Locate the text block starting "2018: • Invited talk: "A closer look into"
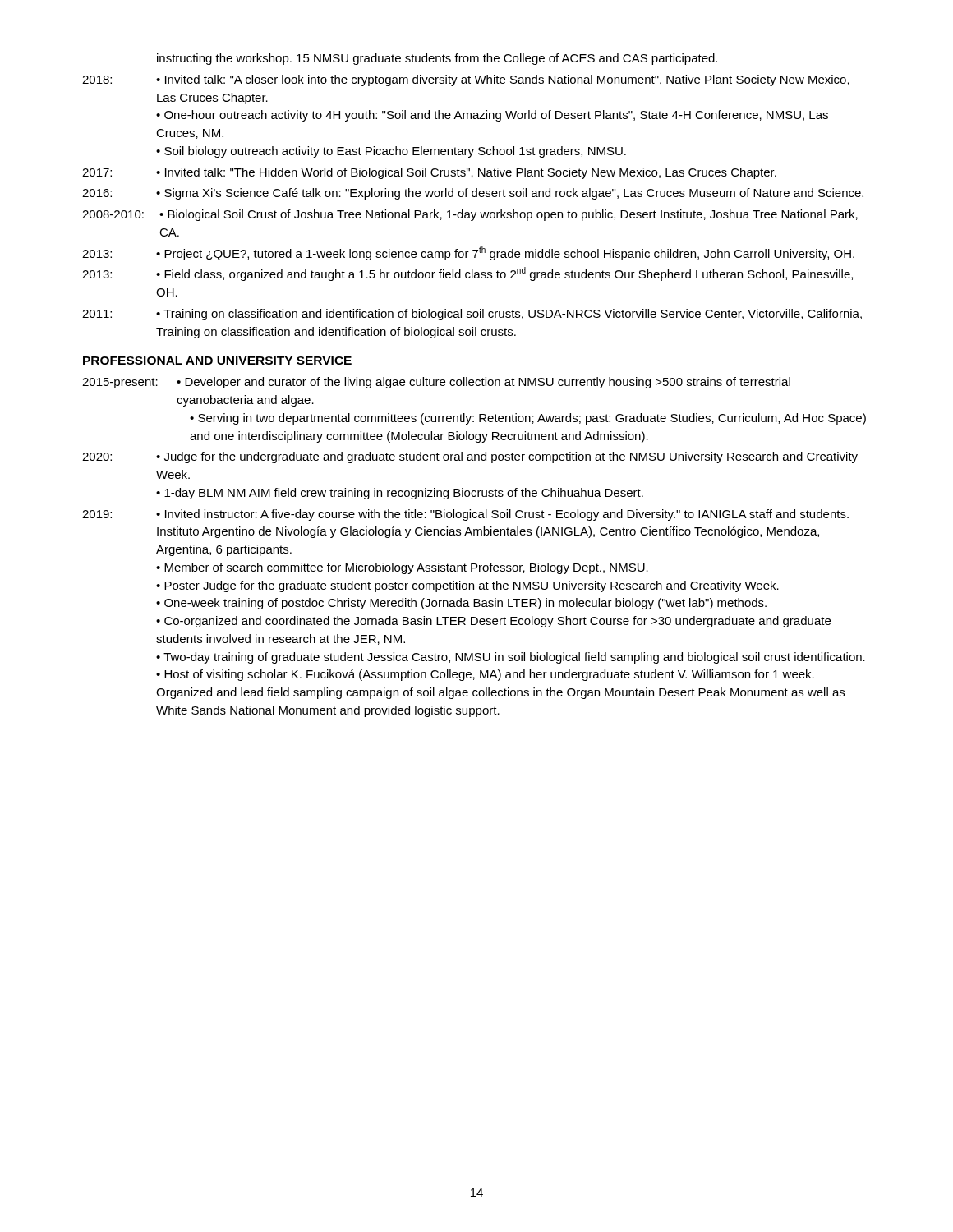953x1232 pixels. 476,115
